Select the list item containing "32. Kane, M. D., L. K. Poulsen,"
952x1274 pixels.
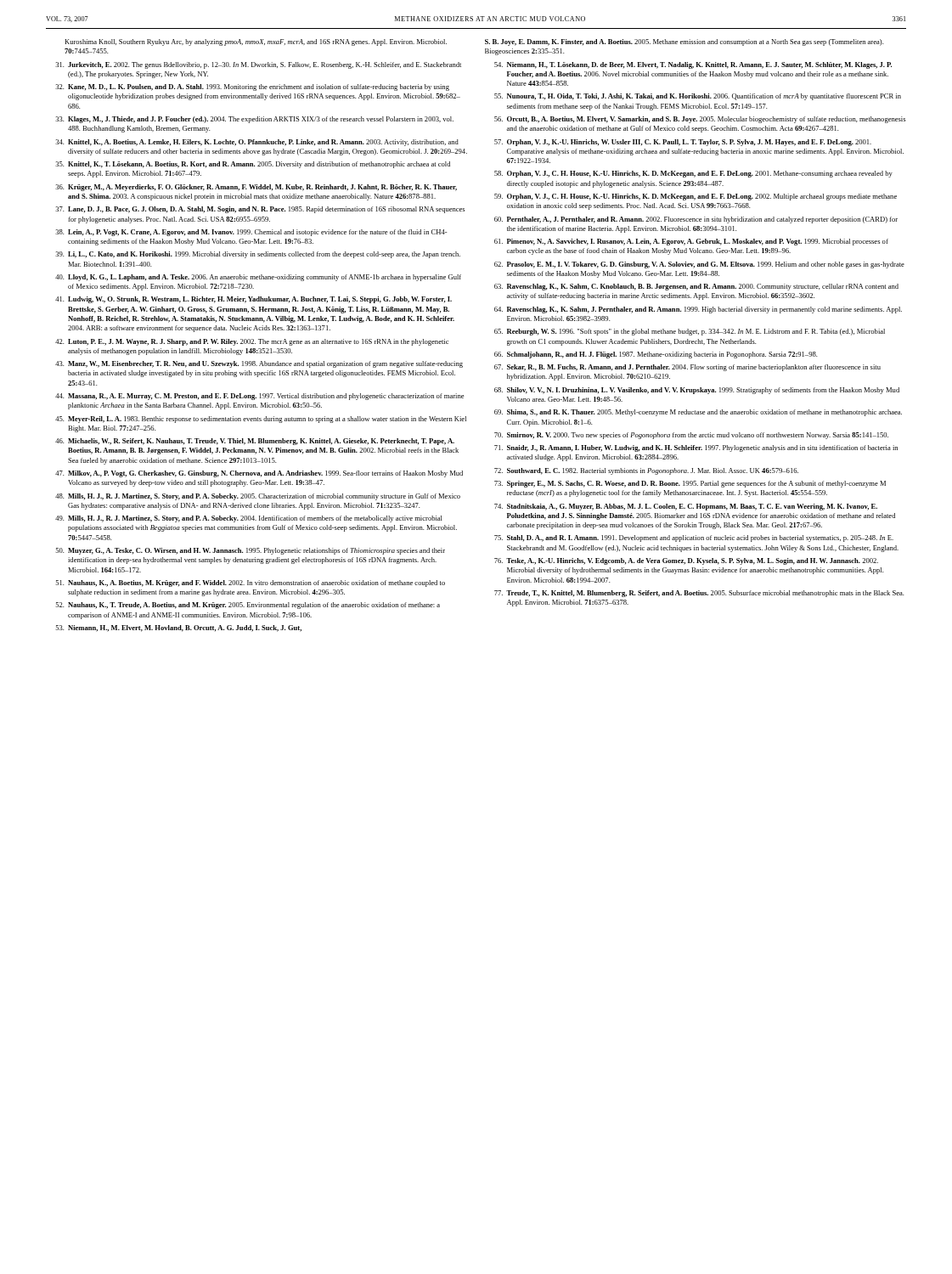[x=257, y=97]
